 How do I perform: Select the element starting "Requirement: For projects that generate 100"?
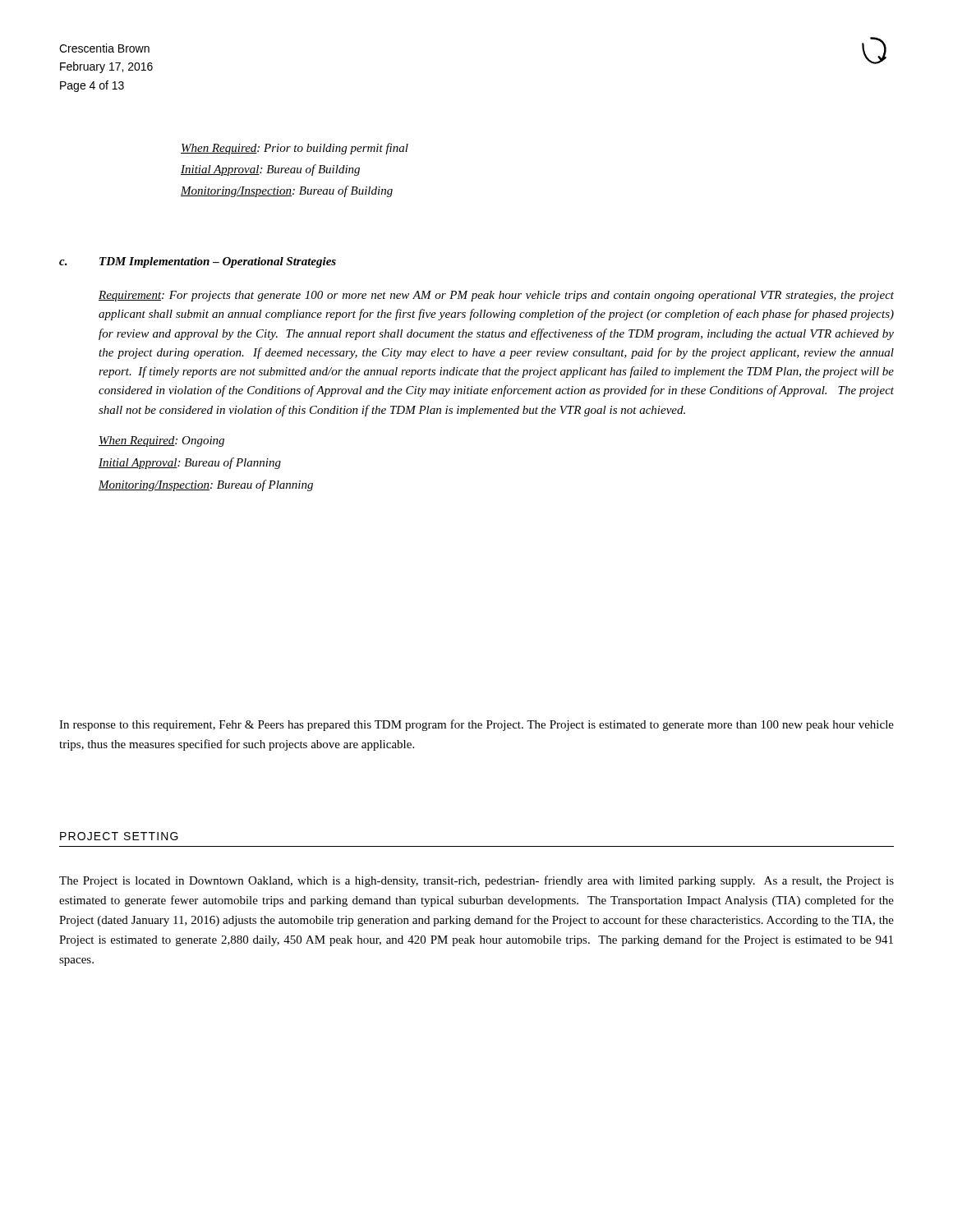(496, 390)
